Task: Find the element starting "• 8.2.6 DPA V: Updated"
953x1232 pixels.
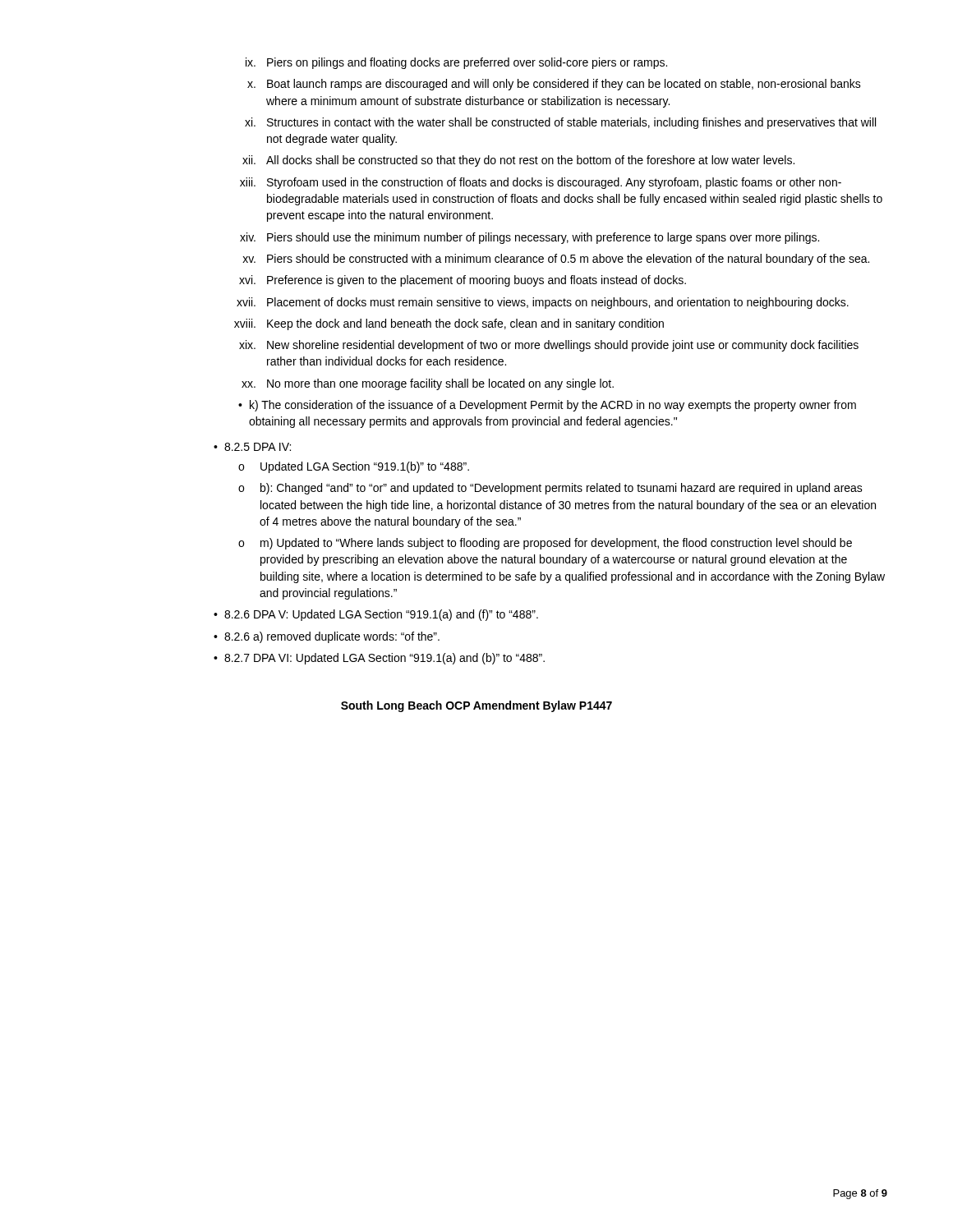Action: tap(376, 615)
